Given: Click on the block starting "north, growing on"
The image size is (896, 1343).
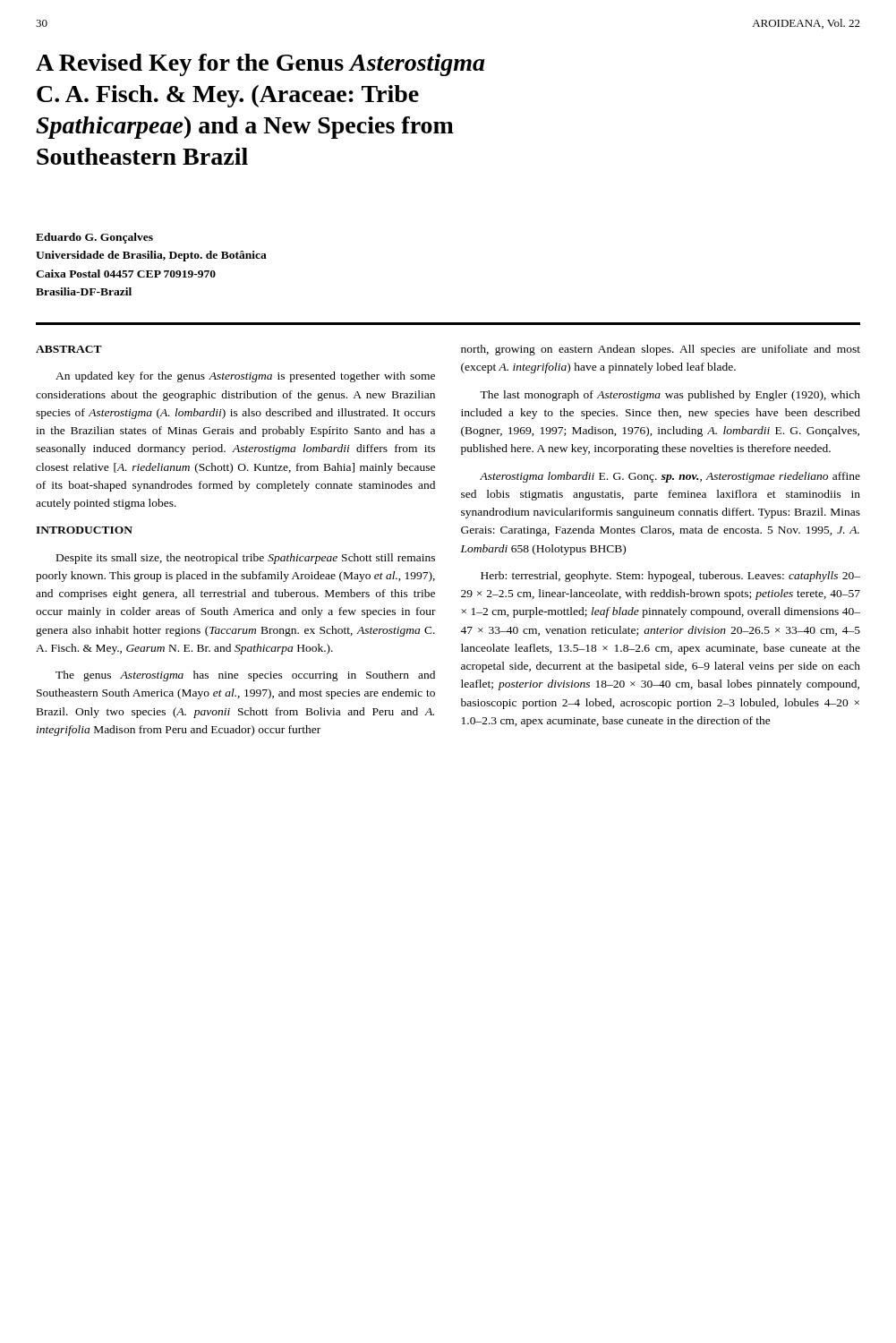Looking at the screenshot, I should pyautogui.click(x=660, y=535).
